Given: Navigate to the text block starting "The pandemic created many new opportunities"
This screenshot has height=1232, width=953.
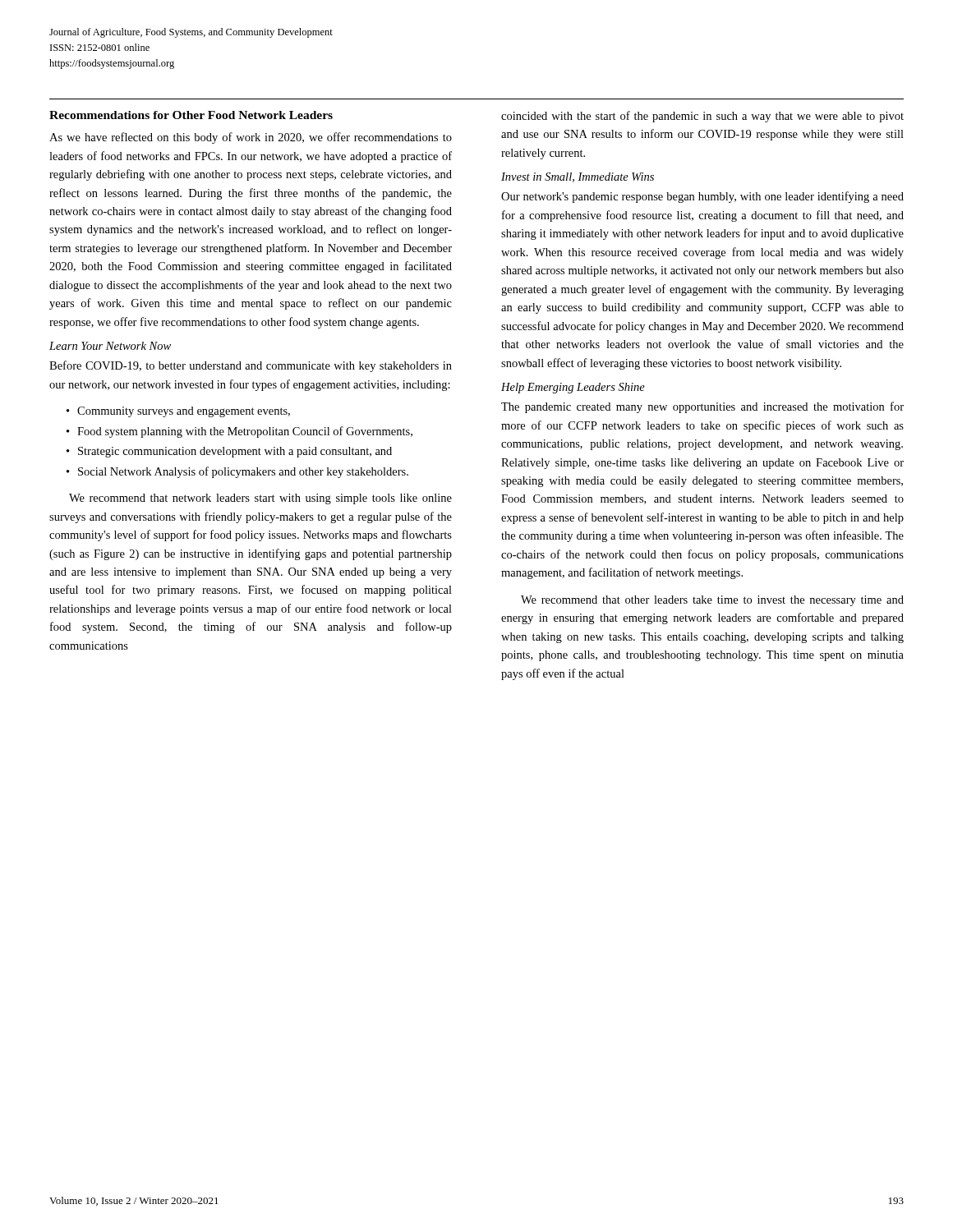Looking at the screenshot, I should click(702, 490).
